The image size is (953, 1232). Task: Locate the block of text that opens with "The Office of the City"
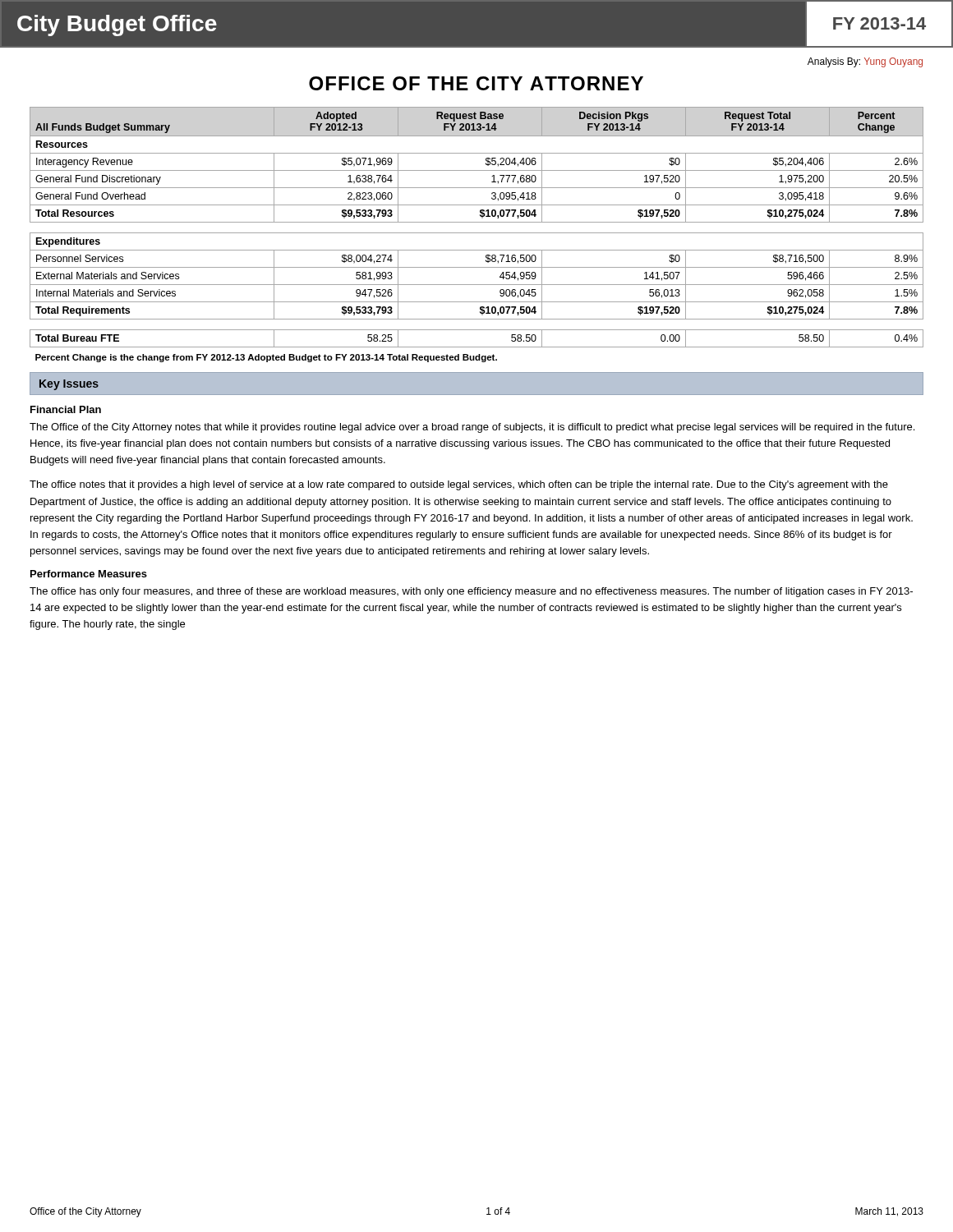coord(473,443)
